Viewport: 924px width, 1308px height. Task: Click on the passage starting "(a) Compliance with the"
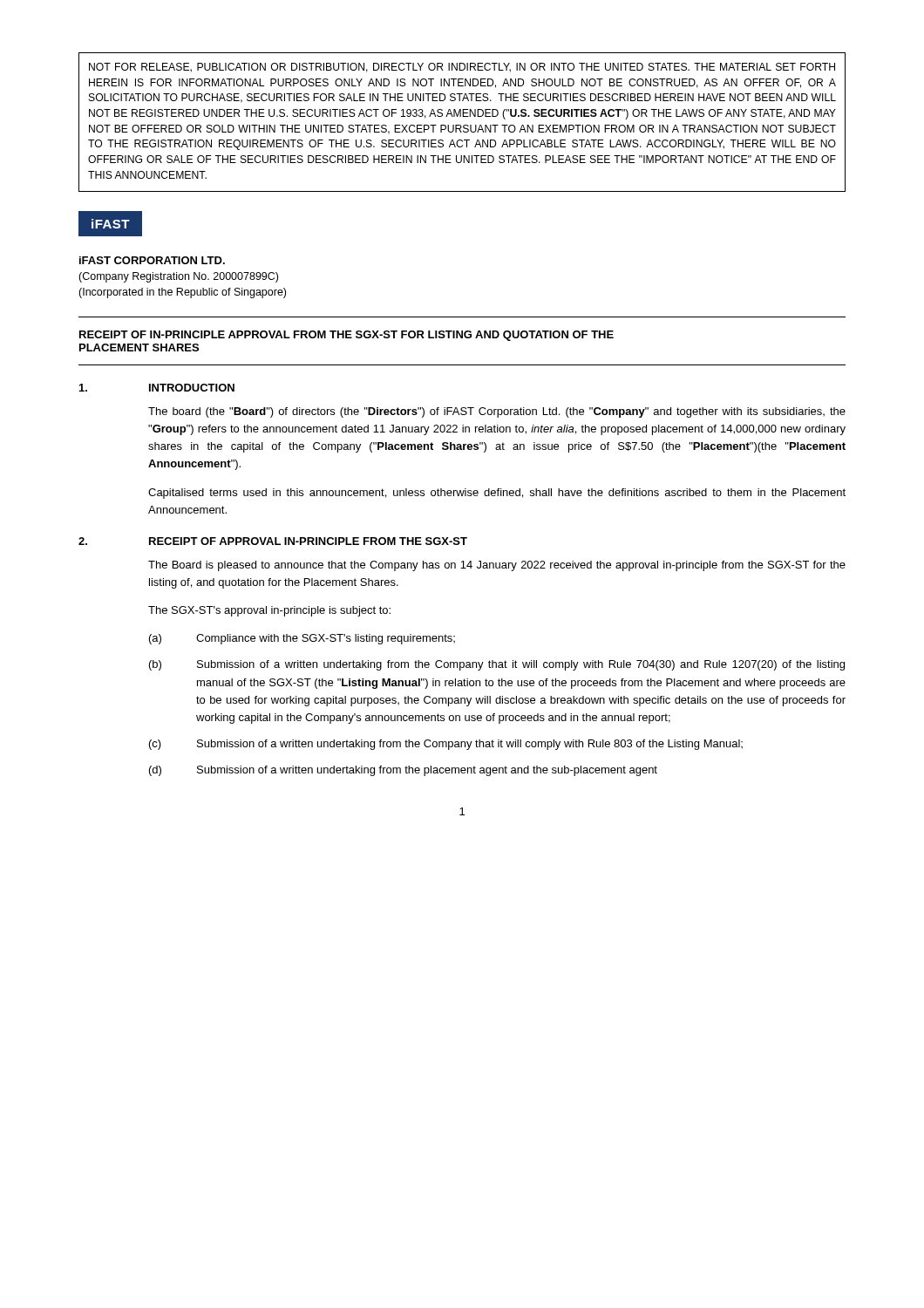coord(302,639)
